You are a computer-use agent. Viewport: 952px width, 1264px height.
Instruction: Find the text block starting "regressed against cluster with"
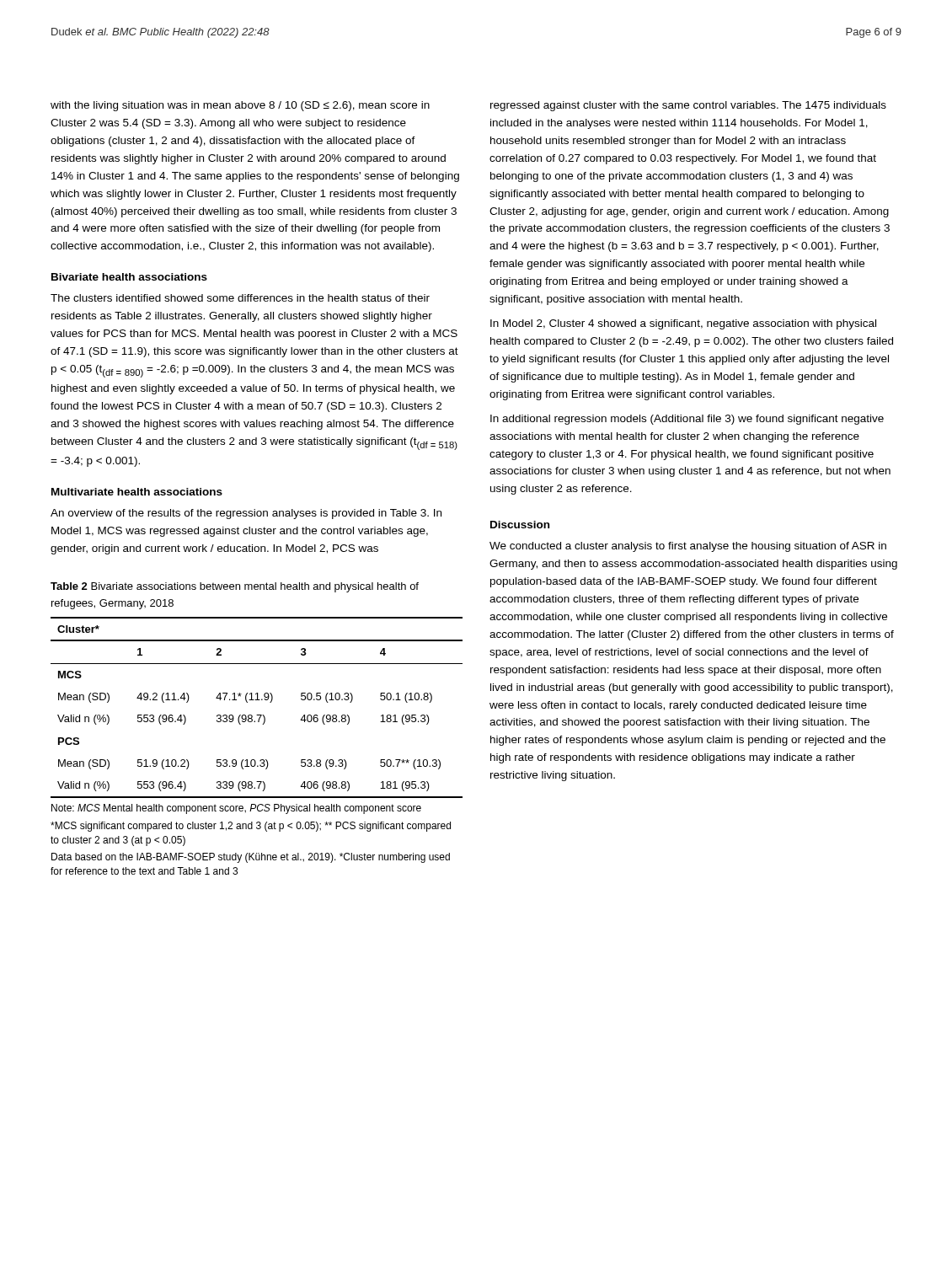tap(695, 203)
